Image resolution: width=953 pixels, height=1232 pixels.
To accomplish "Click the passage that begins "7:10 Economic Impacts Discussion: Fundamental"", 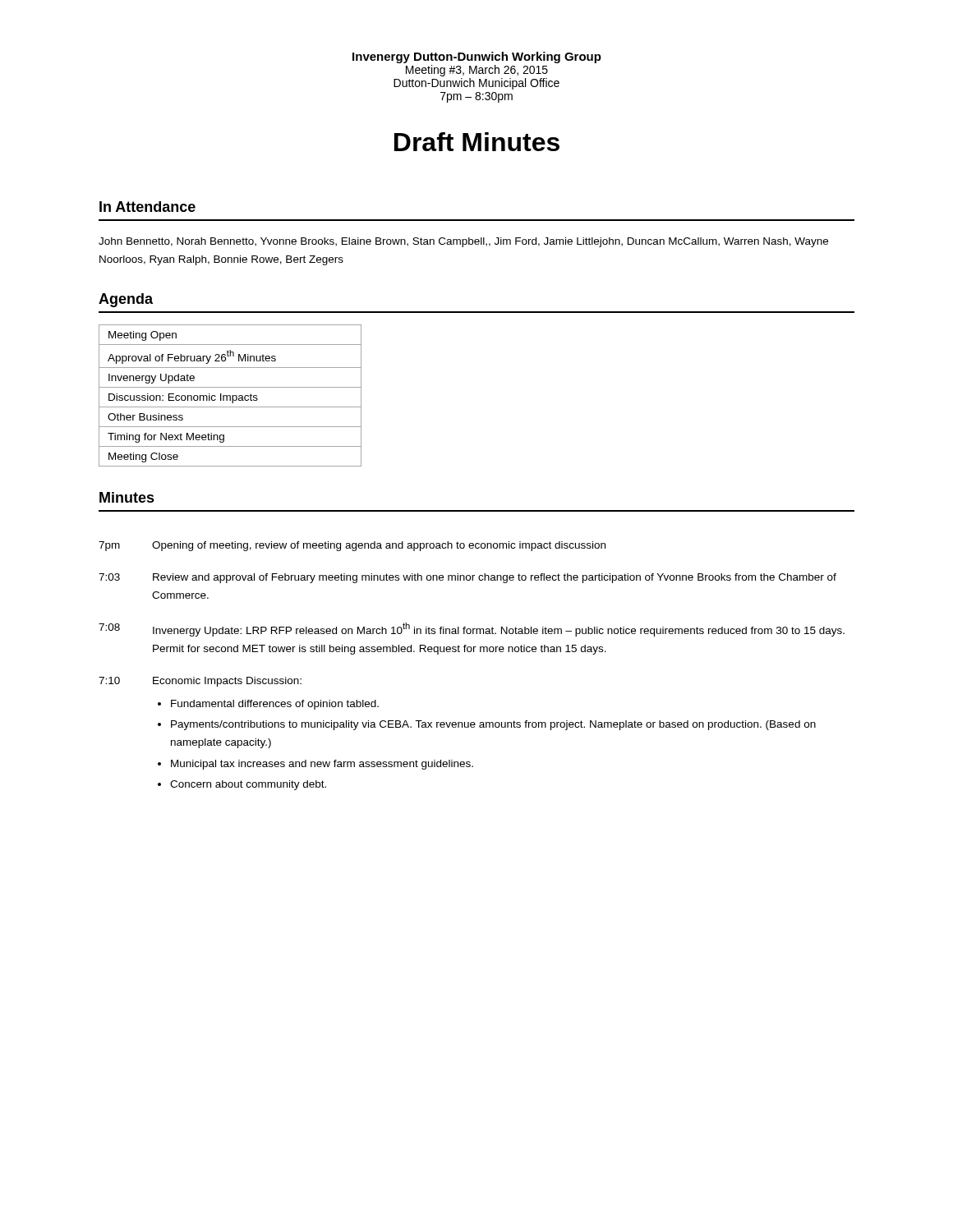I will point(476,734).
